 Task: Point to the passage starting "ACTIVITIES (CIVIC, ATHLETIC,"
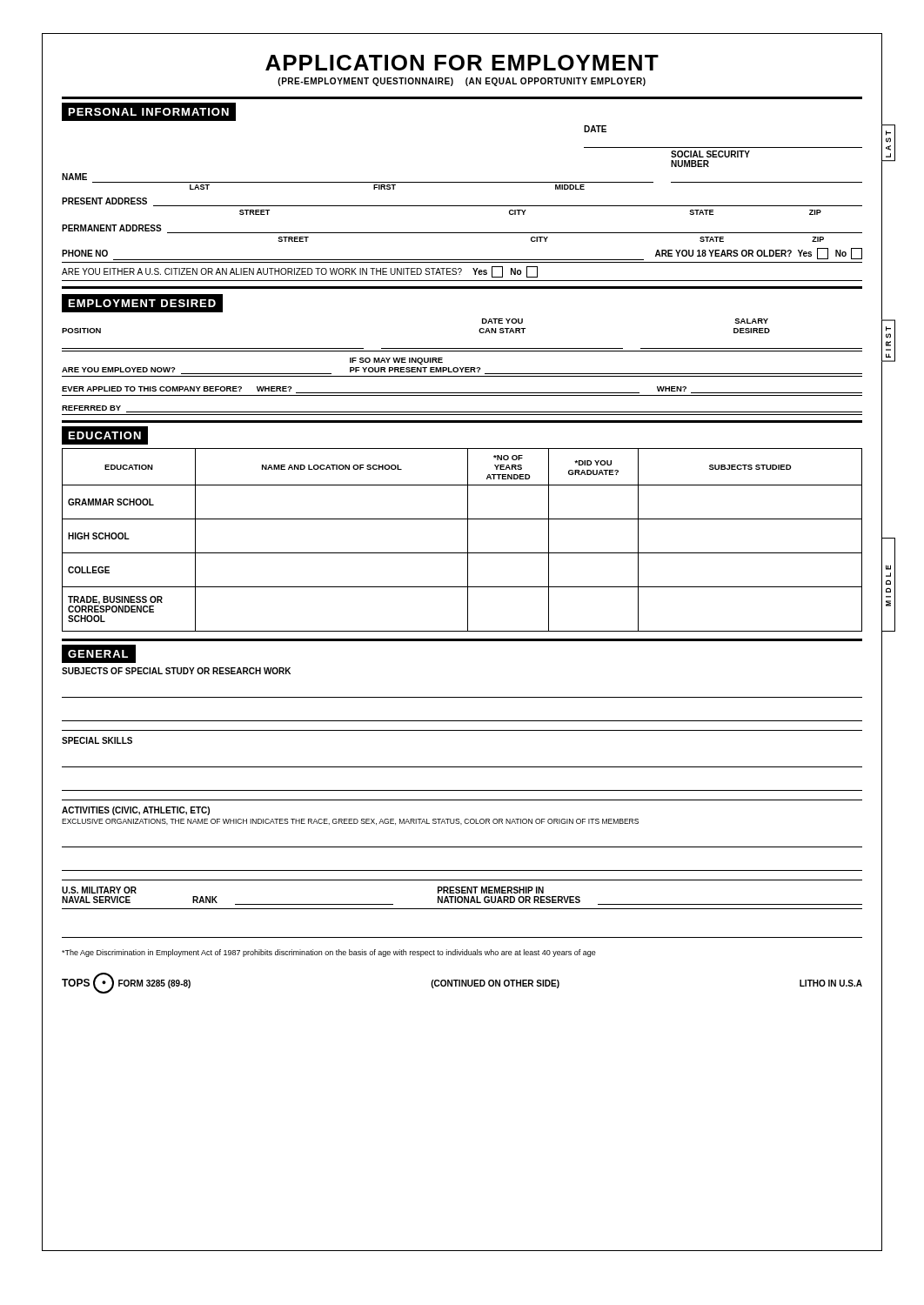coord(136,810)
